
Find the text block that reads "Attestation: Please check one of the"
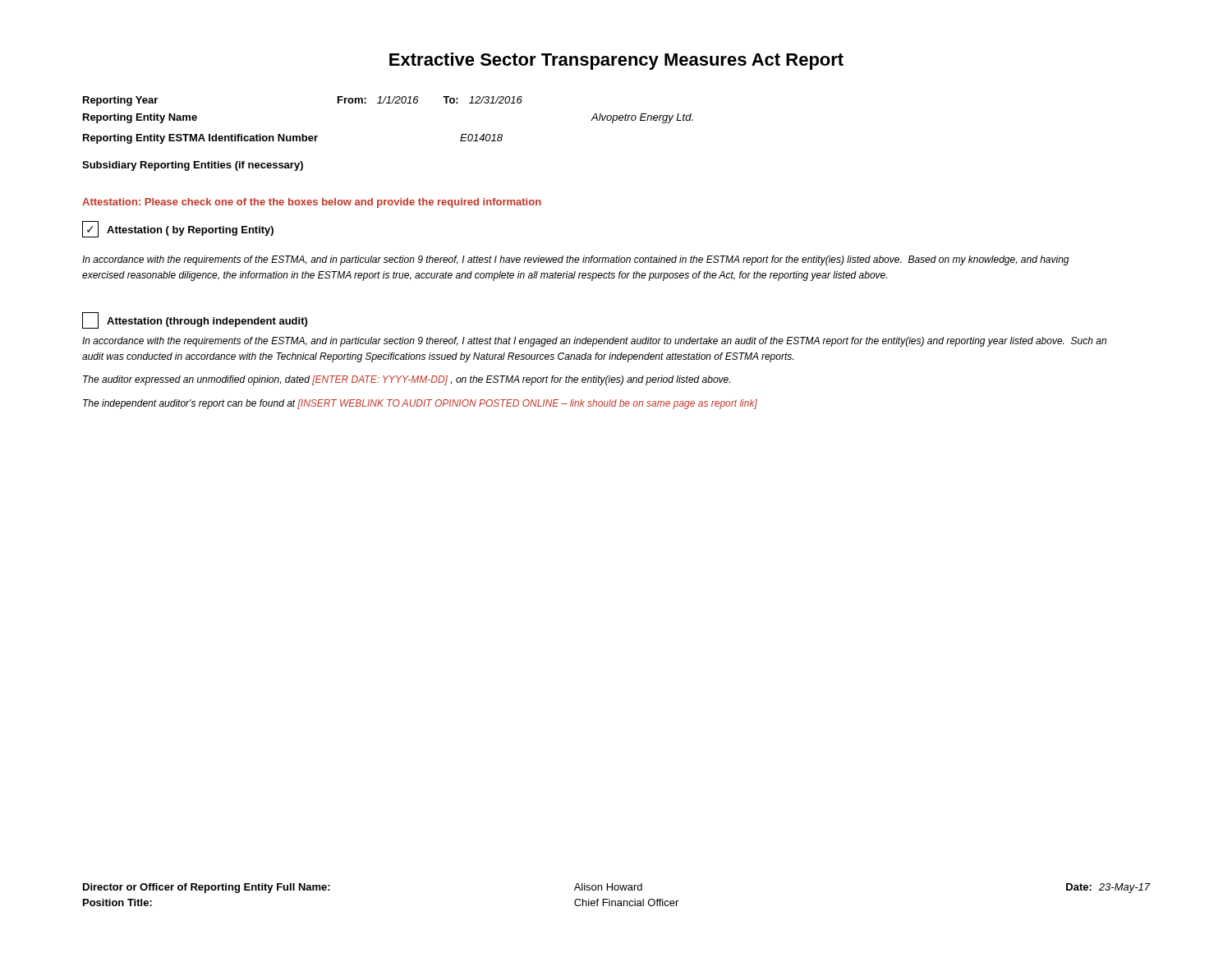(312, 202)
